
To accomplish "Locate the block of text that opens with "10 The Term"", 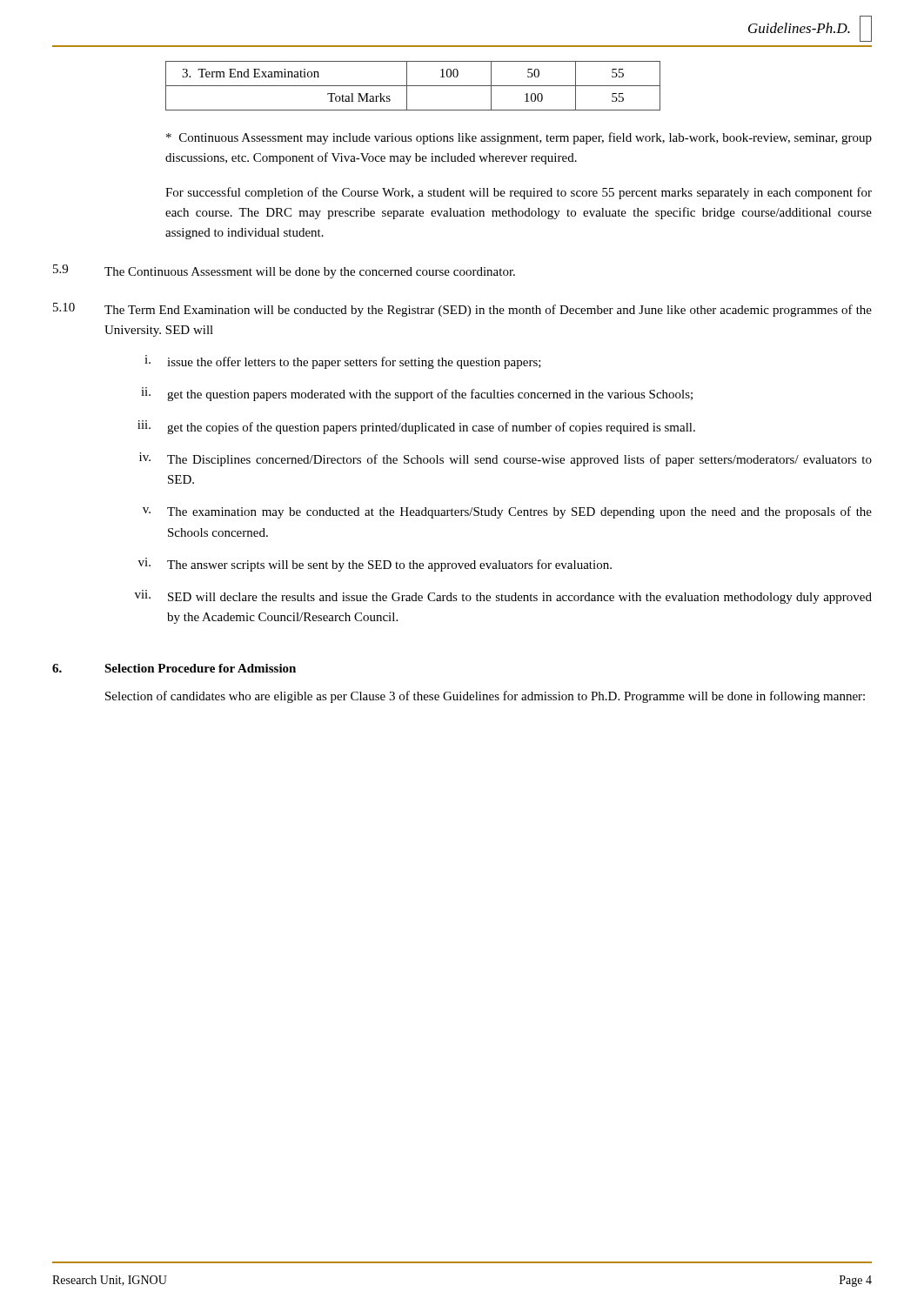I will click(462, 320).
